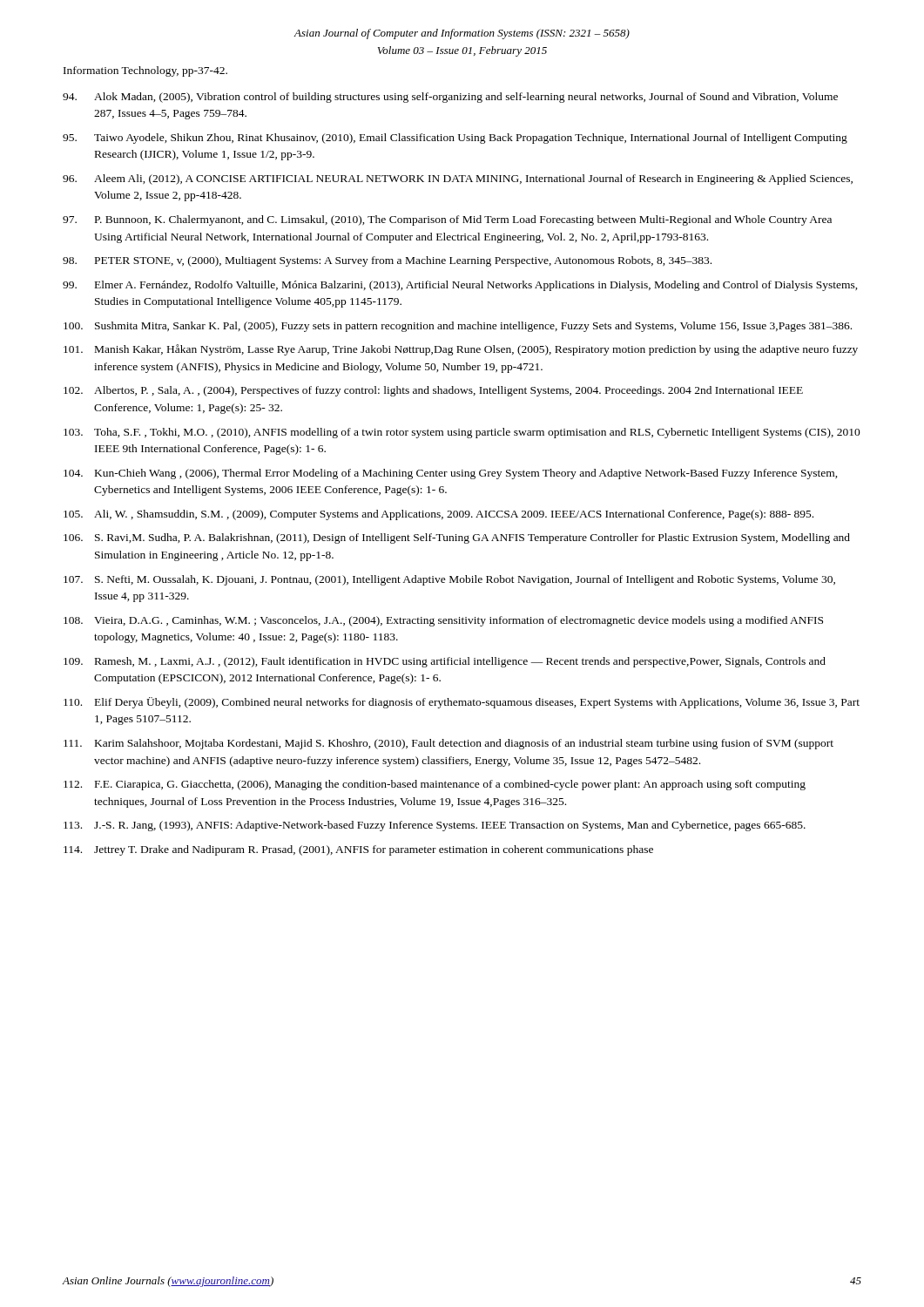Find the list item that reads "106. S. Ravi,M. Sudha, P. A. Balakrishnan, (2011),"

pos(462,546)
